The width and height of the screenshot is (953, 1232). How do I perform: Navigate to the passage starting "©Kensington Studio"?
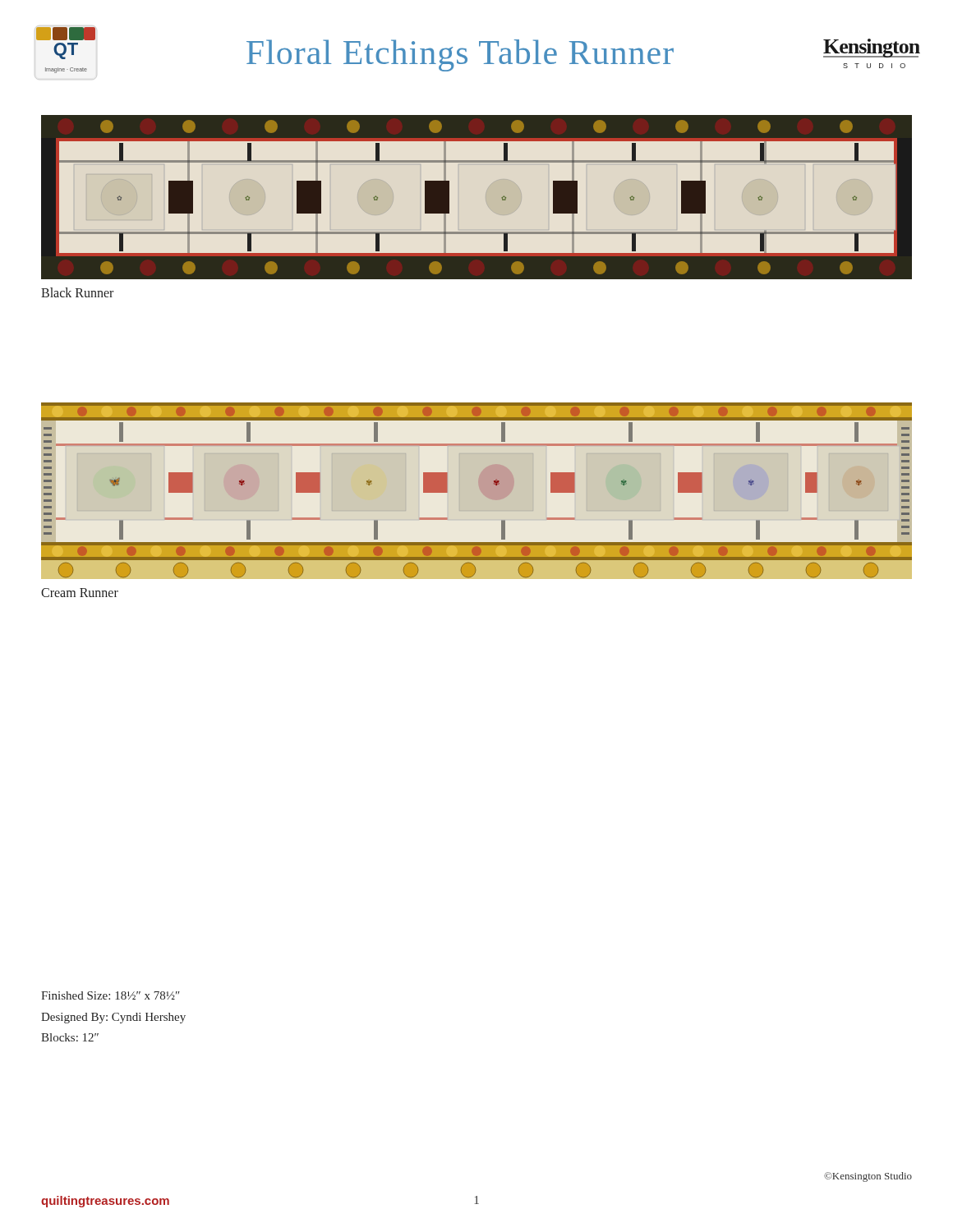coord(868,1176)
